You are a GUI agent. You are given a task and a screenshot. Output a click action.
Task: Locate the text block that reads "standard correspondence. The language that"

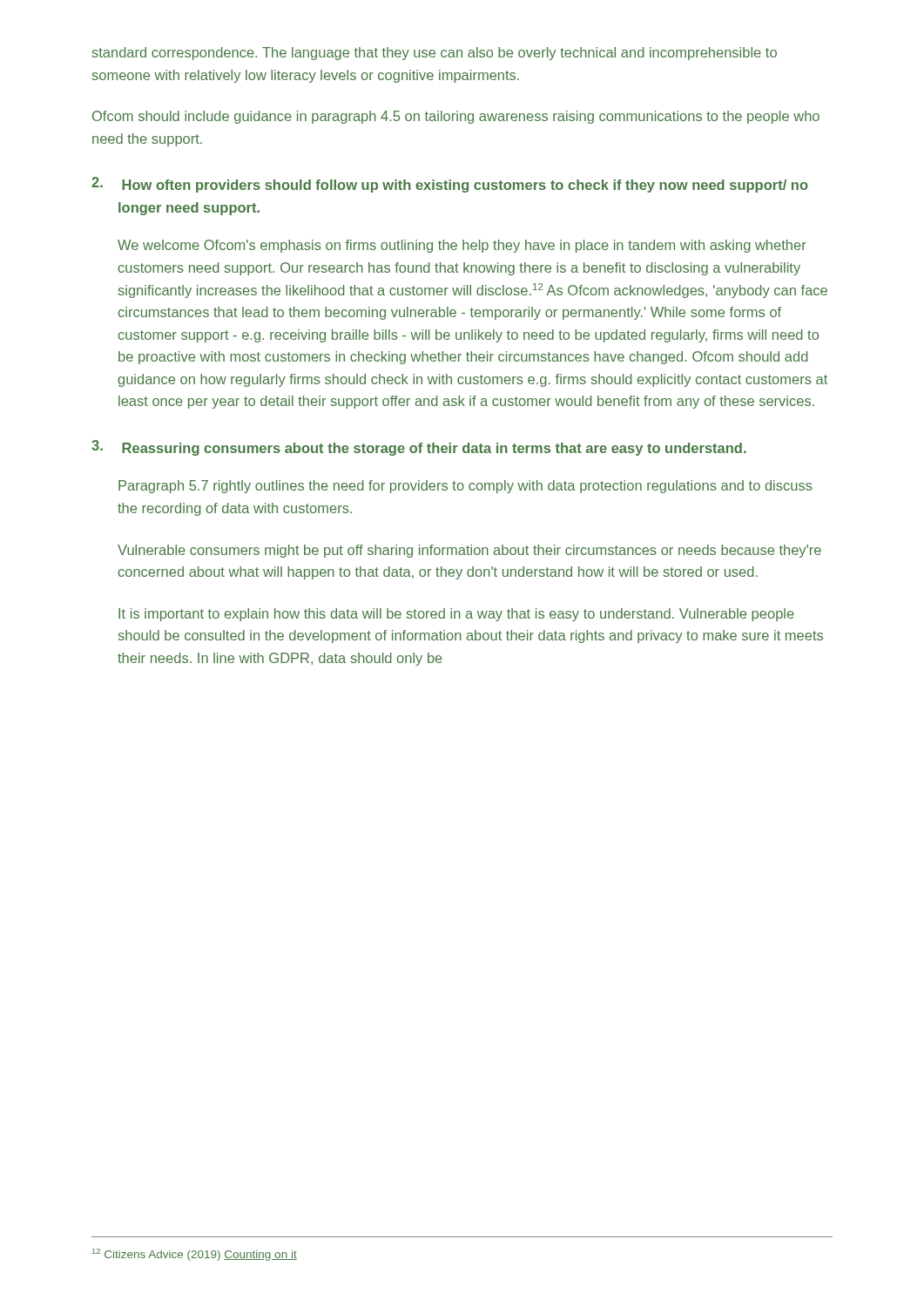coord(434,63)
